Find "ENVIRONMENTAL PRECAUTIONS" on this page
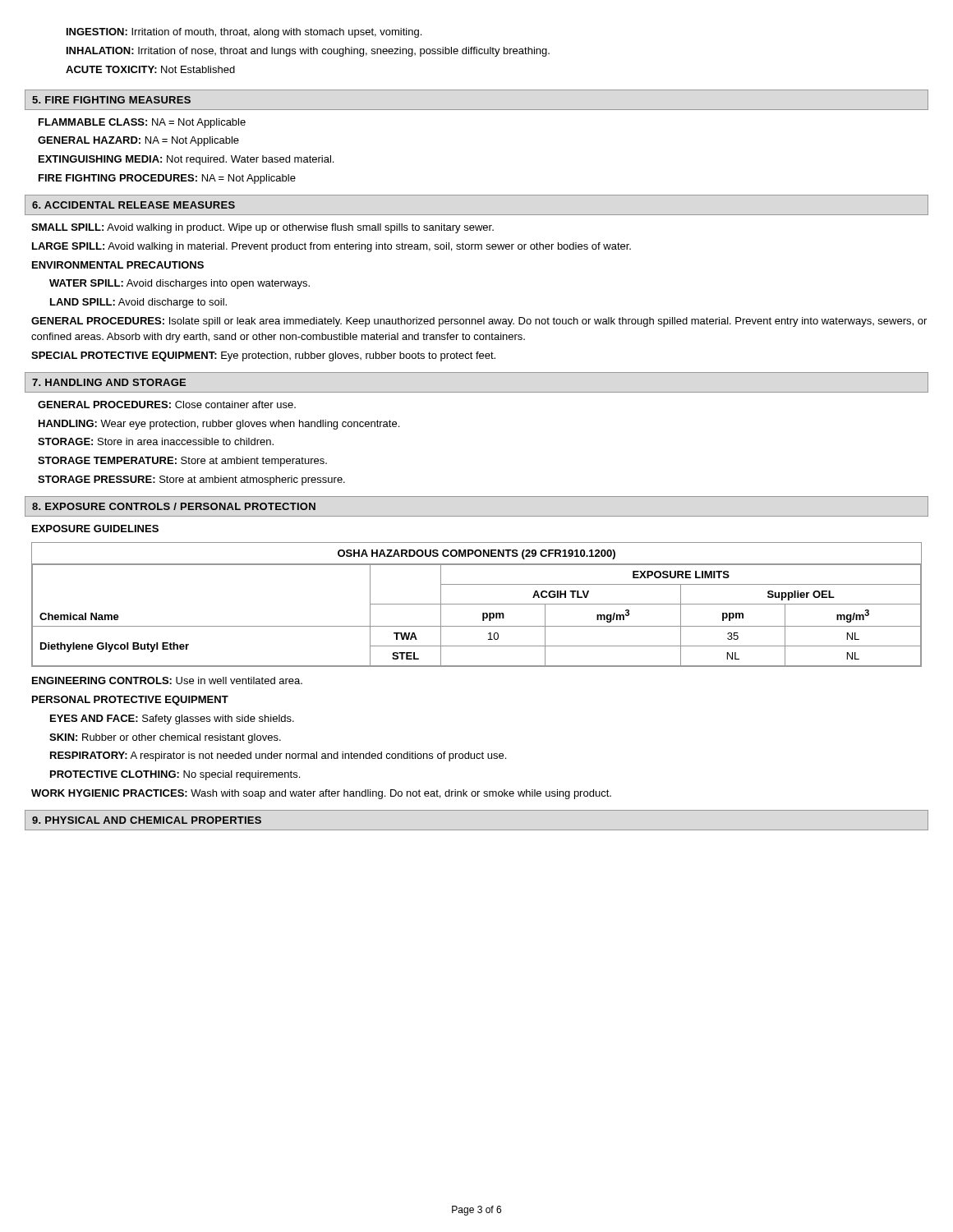 click(118, 265)
